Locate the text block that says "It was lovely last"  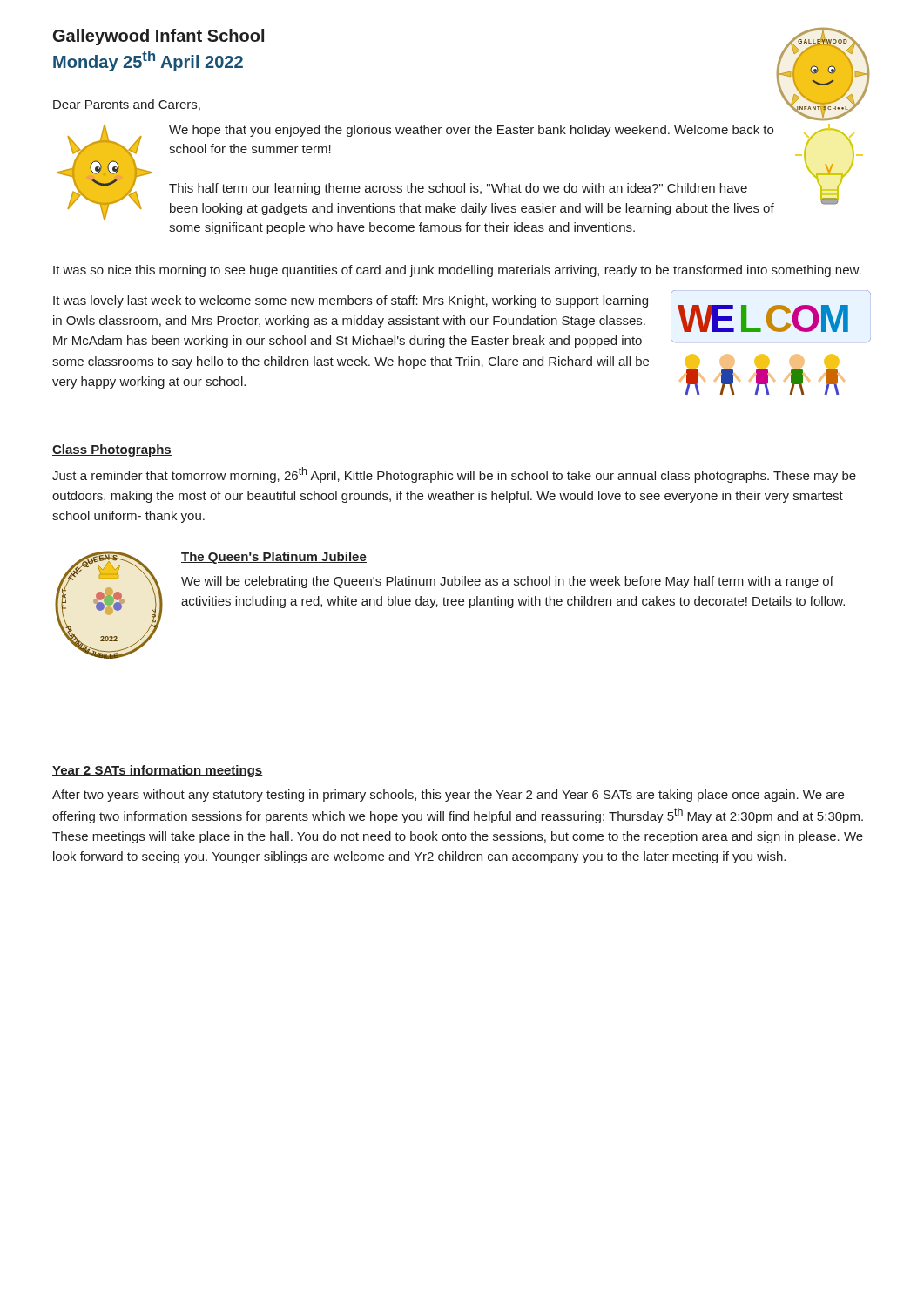pos(351,341)
